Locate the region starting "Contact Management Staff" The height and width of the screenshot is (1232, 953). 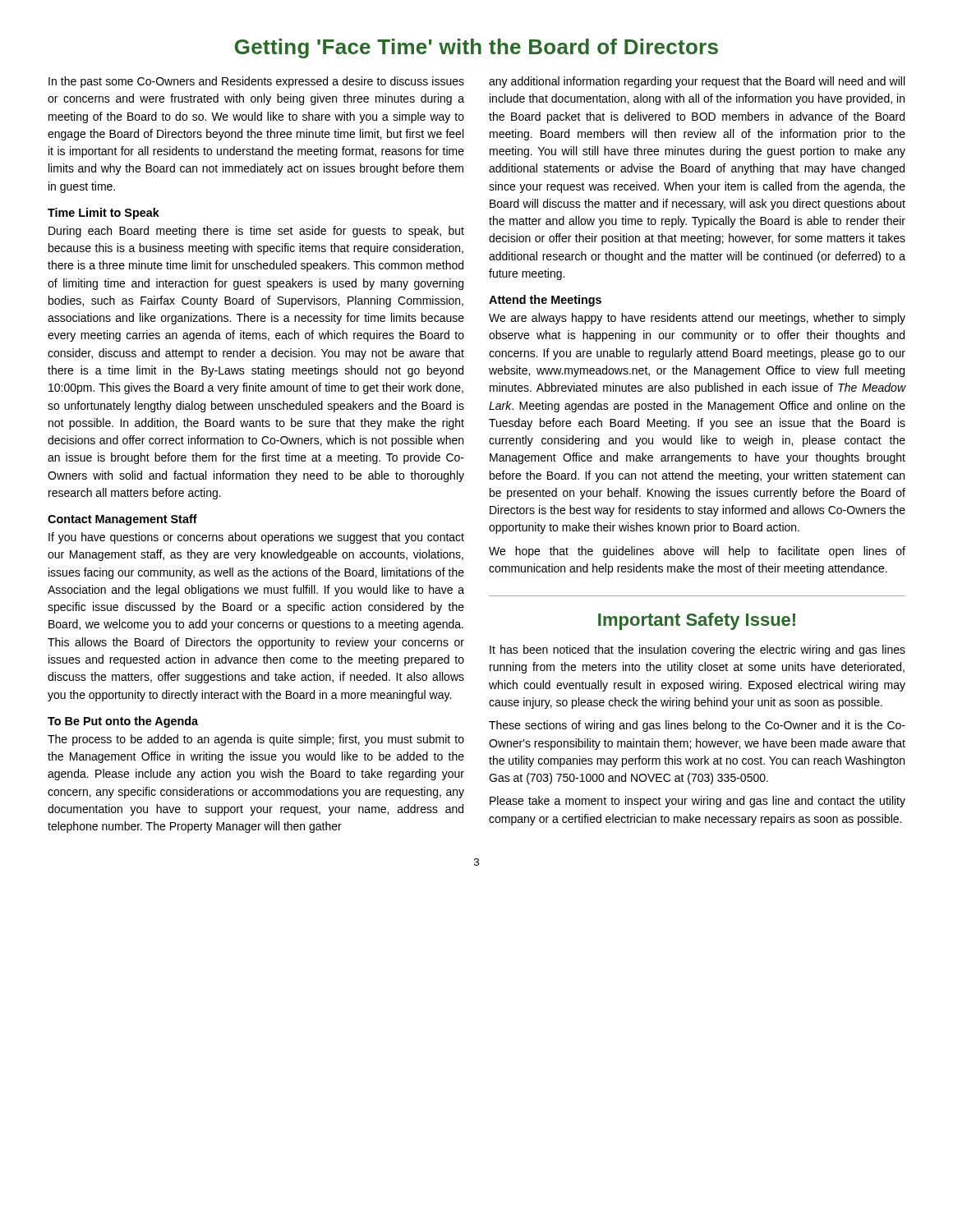tap(122, 519)
